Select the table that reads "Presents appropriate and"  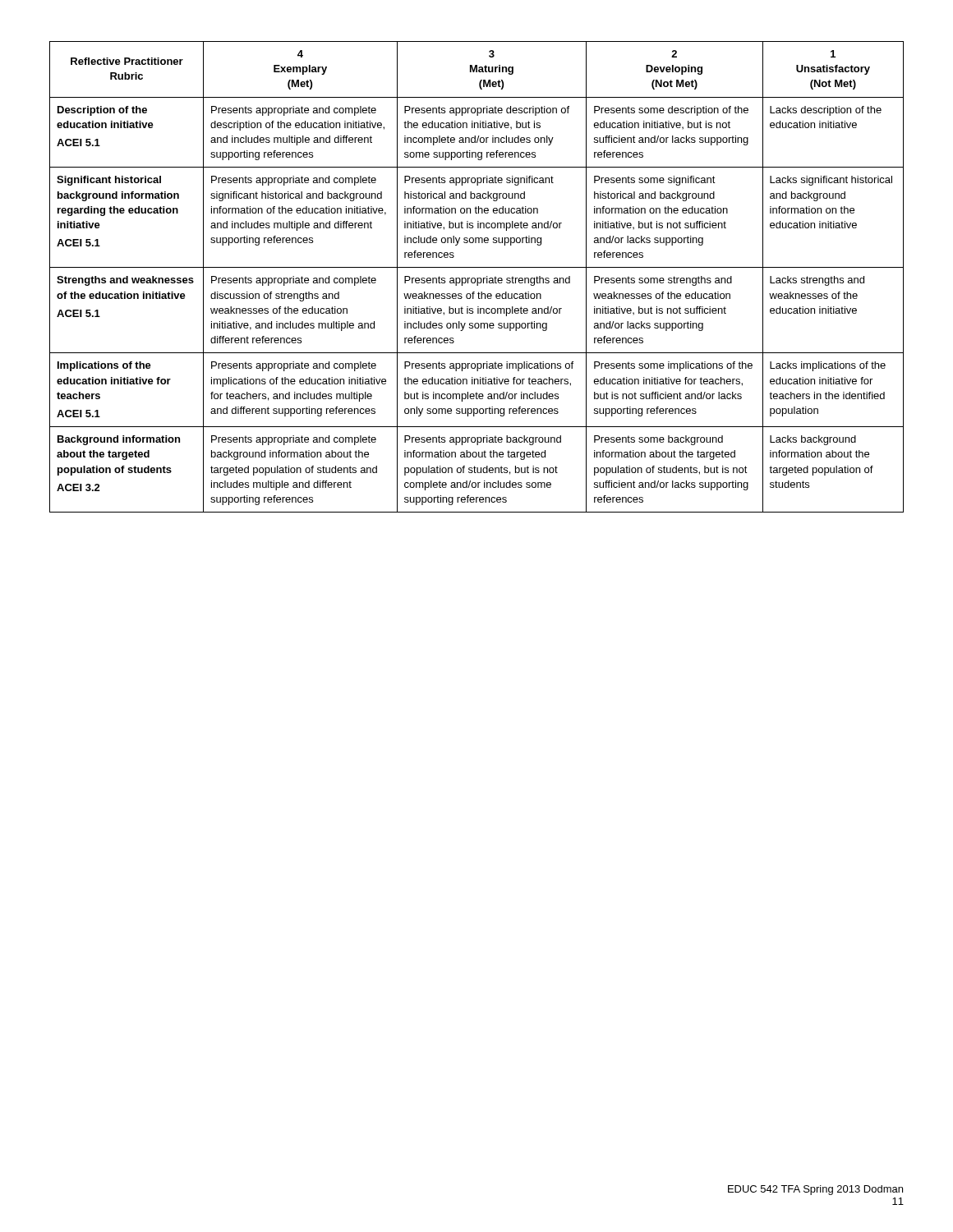pyautogui.click(x=476, y=277)
